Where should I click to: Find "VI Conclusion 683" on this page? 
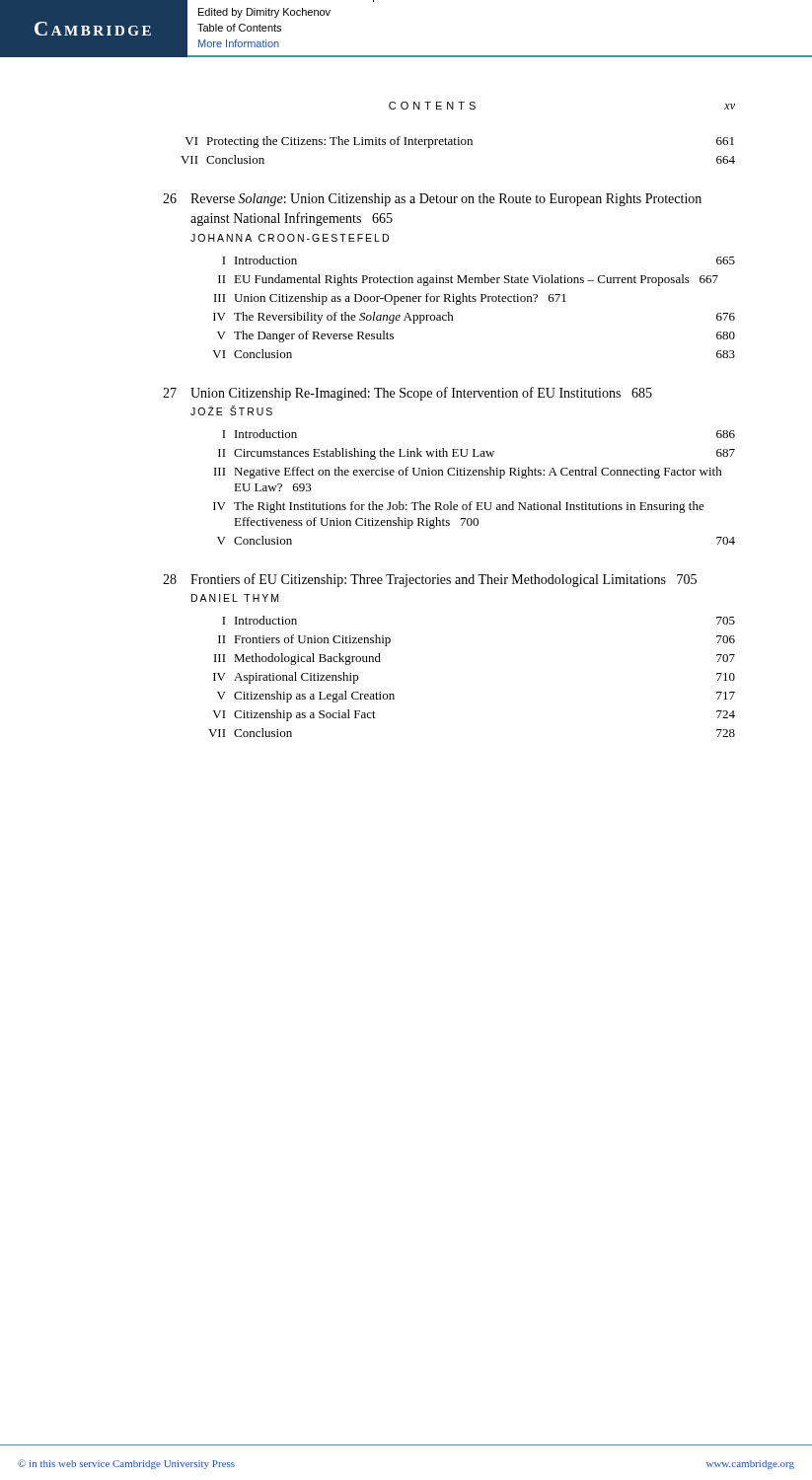[x=252, y=353]
